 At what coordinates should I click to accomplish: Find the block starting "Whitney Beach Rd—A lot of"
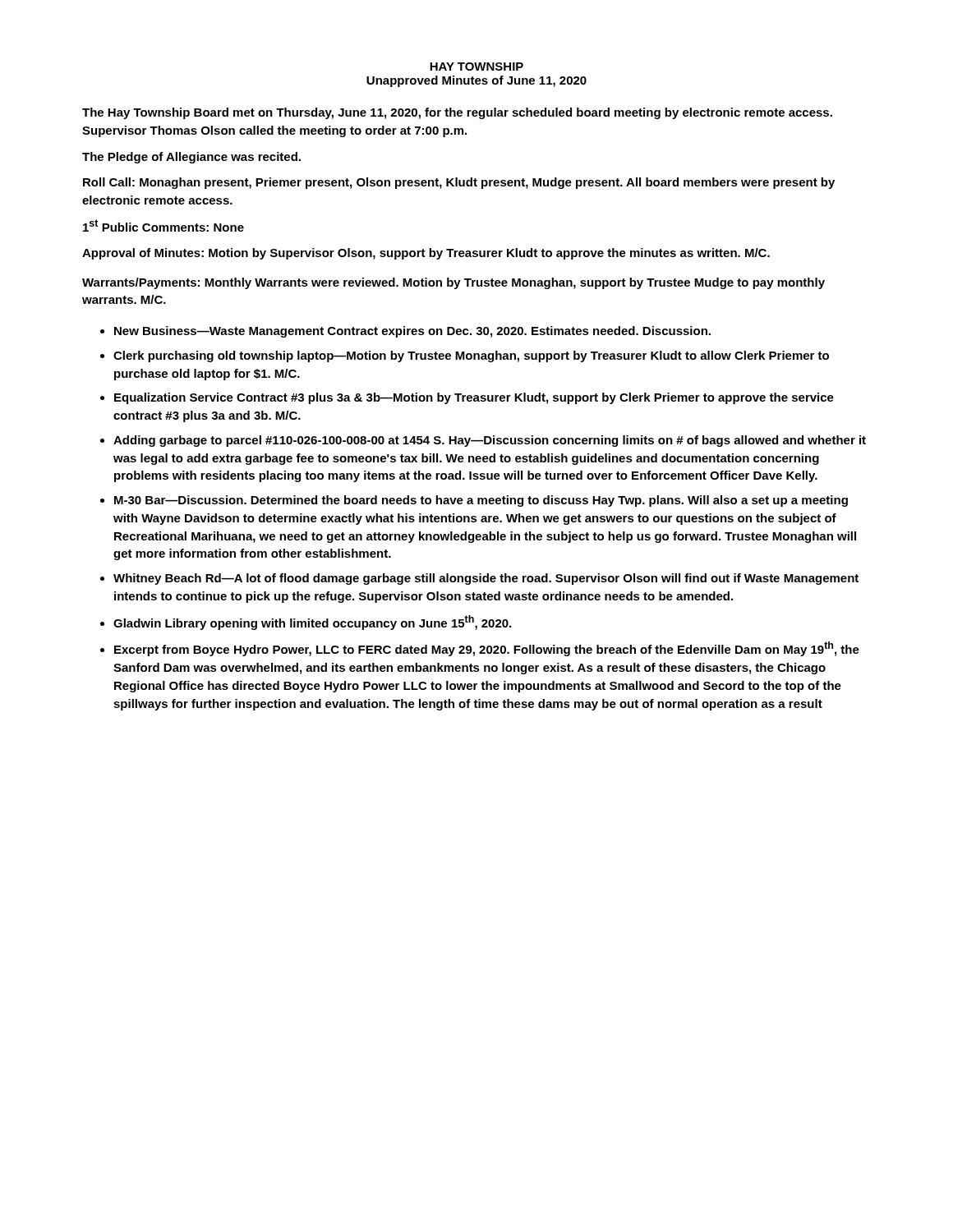tap(486, 587)
